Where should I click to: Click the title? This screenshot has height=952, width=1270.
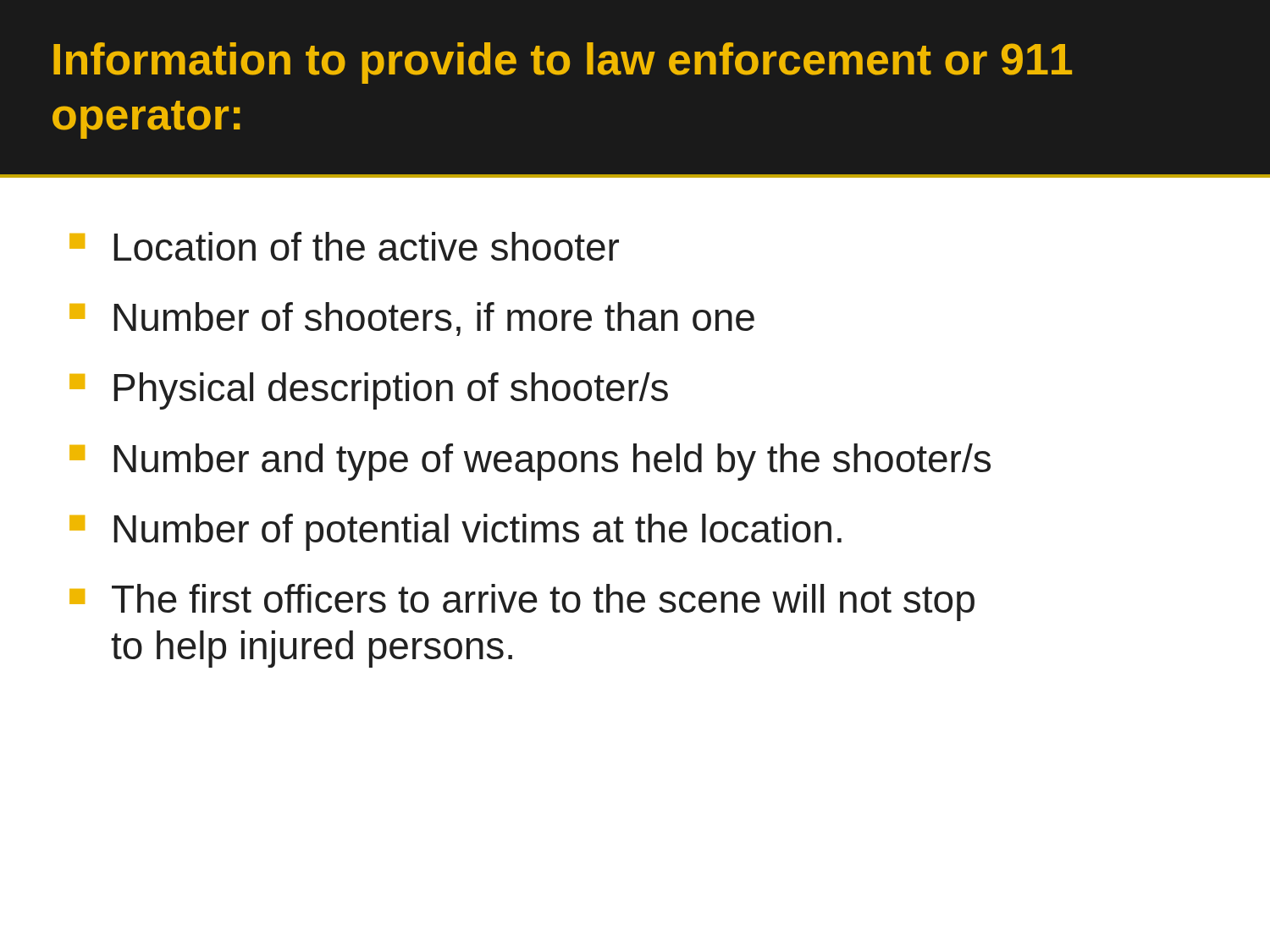pos(635,87)
